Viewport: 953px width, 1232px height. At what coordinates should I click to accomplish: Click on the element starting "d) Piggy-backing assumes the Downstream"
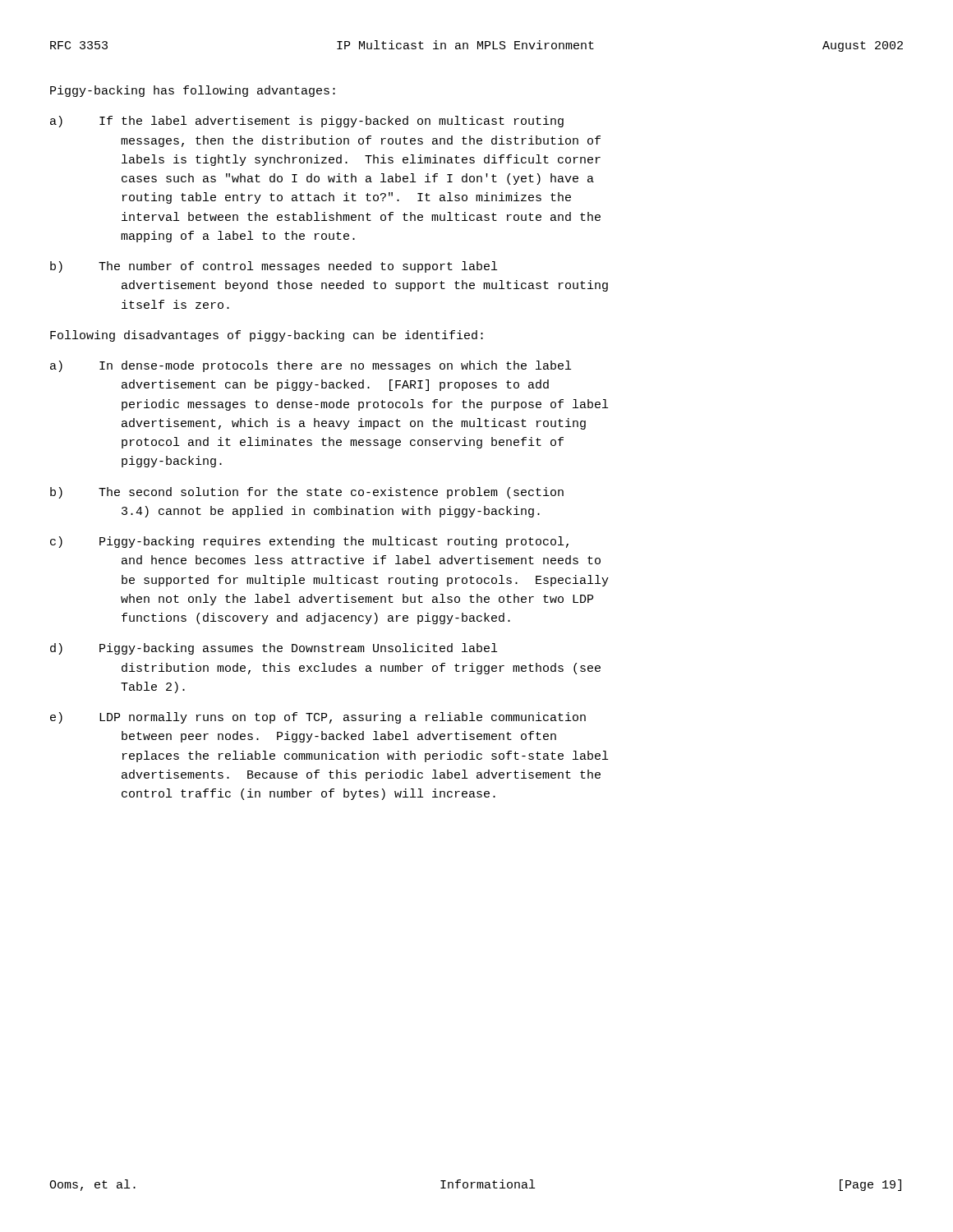(476, 669)
